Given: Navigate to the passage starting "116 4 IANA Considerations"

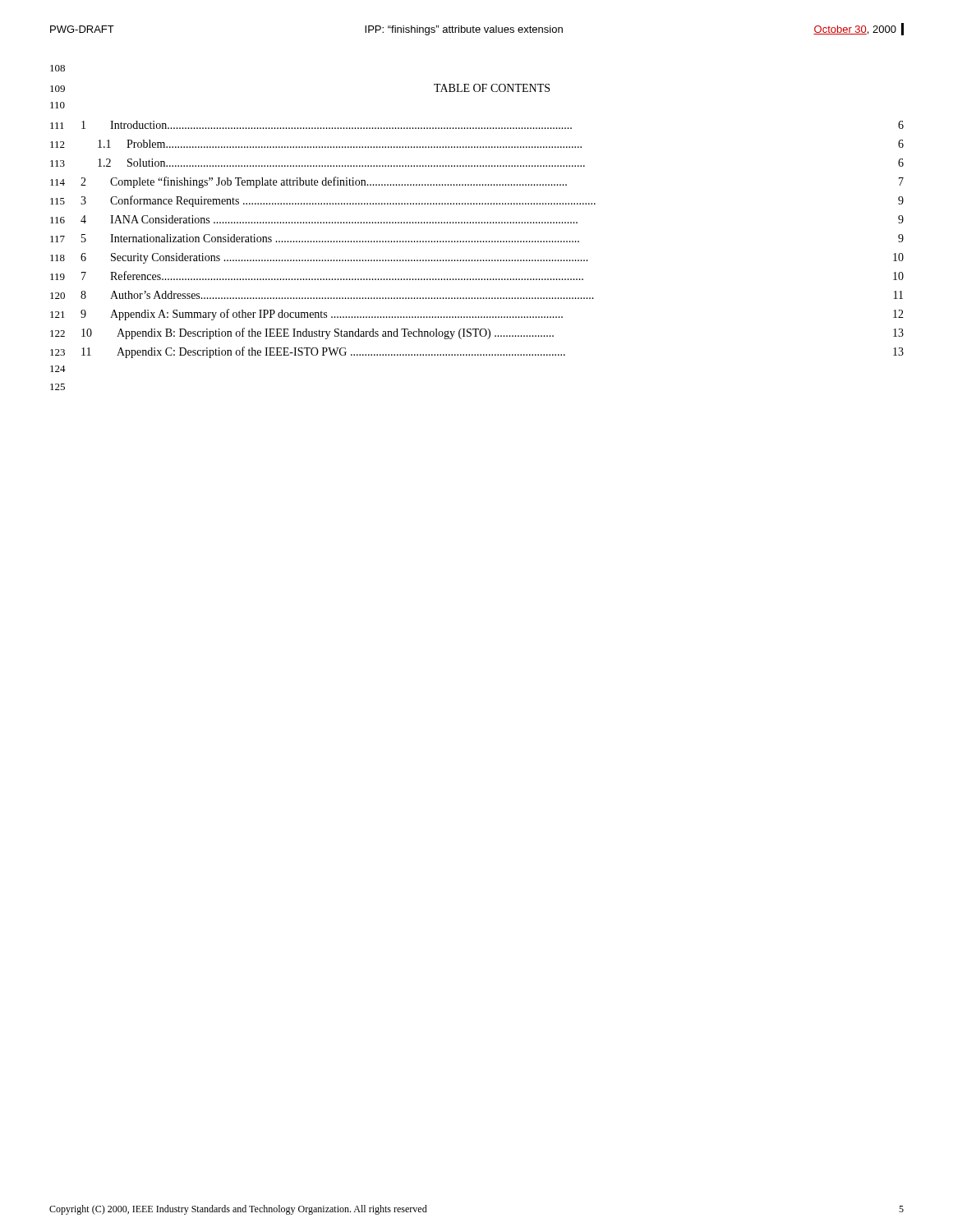Looking at the screenshot, I should (x=476, y=220).
